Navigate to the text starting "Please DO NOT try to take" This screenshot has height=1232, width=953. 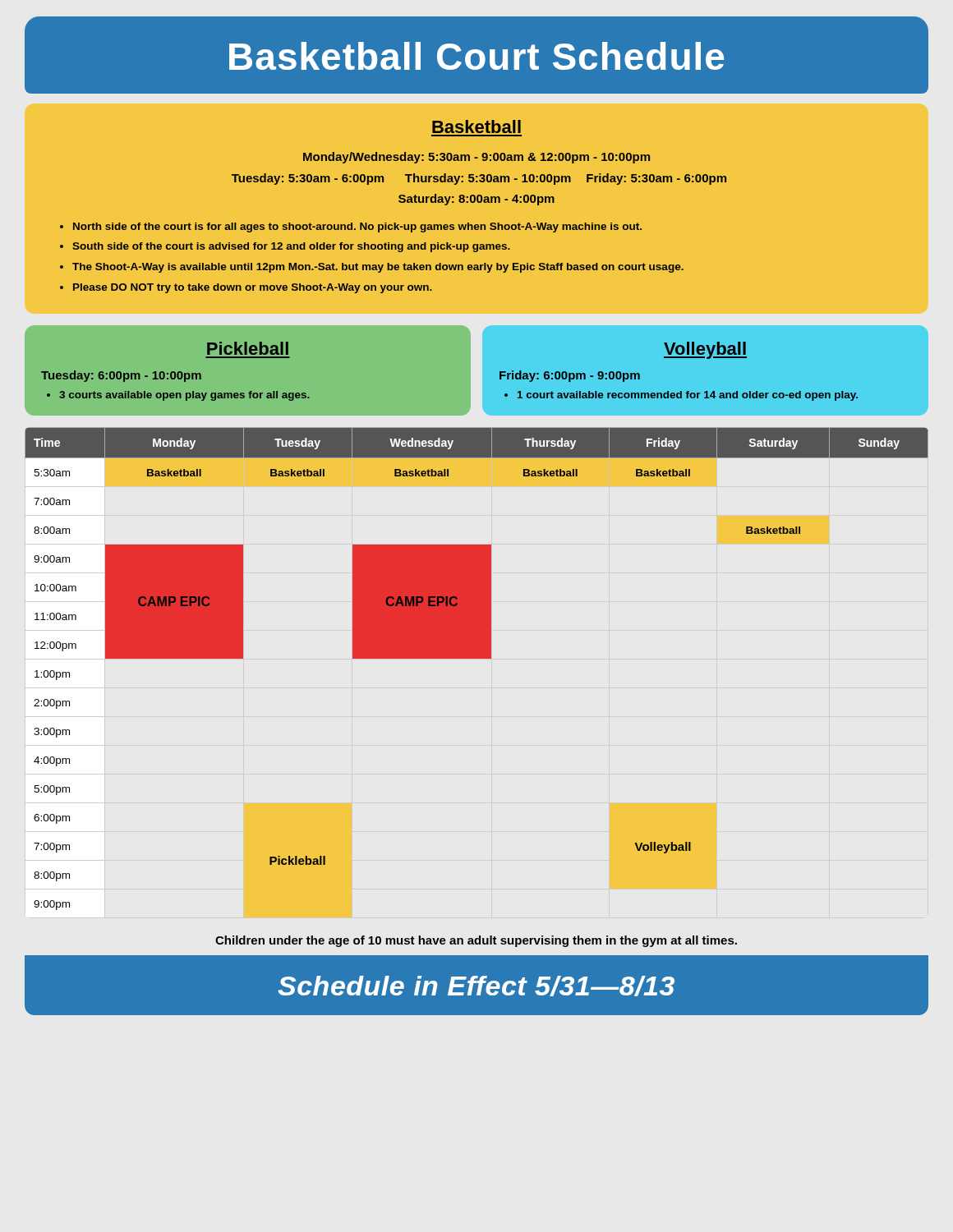(252, 287)
